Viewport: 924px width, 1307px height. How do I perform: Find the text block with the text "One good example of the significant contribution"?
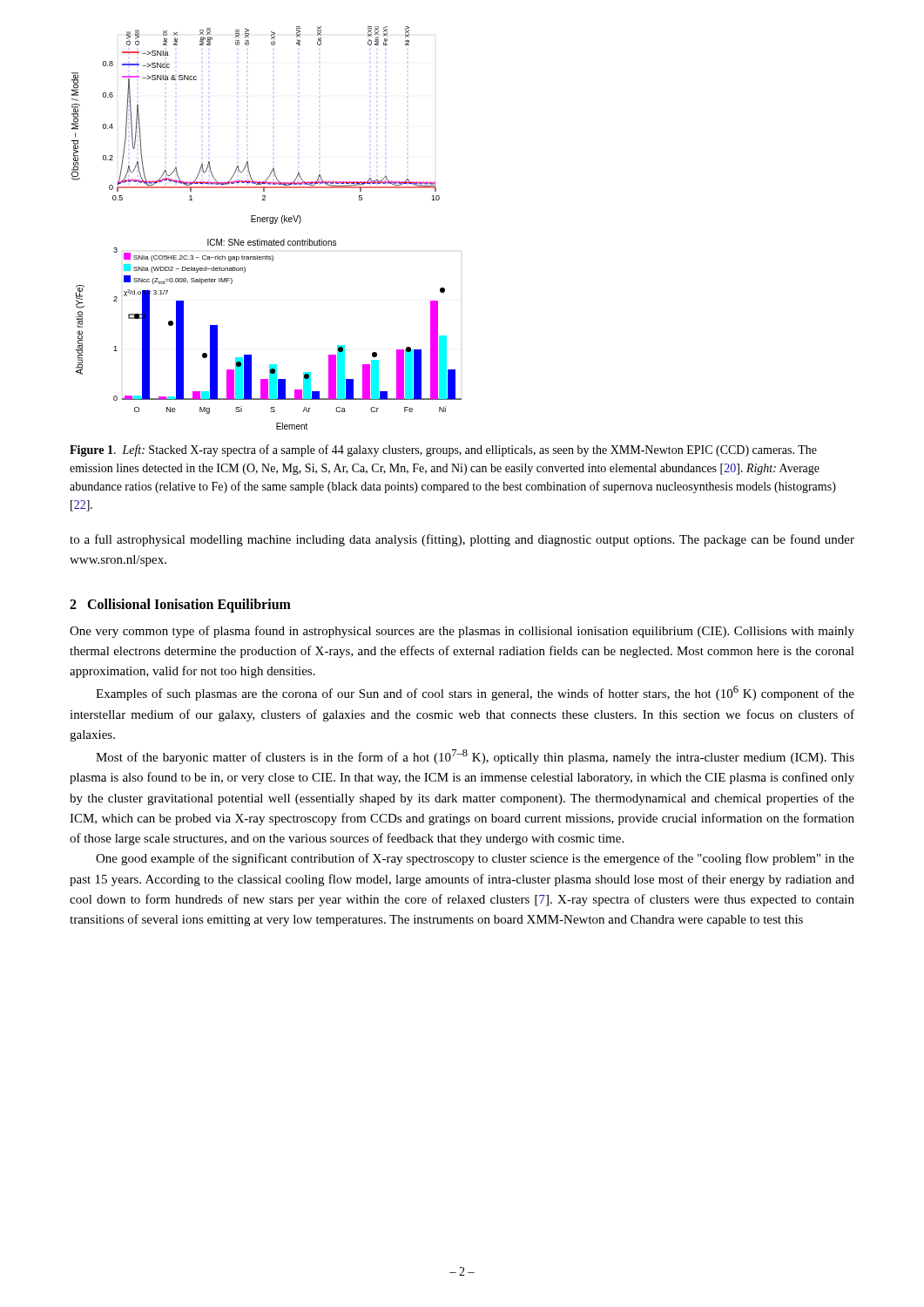462,889
